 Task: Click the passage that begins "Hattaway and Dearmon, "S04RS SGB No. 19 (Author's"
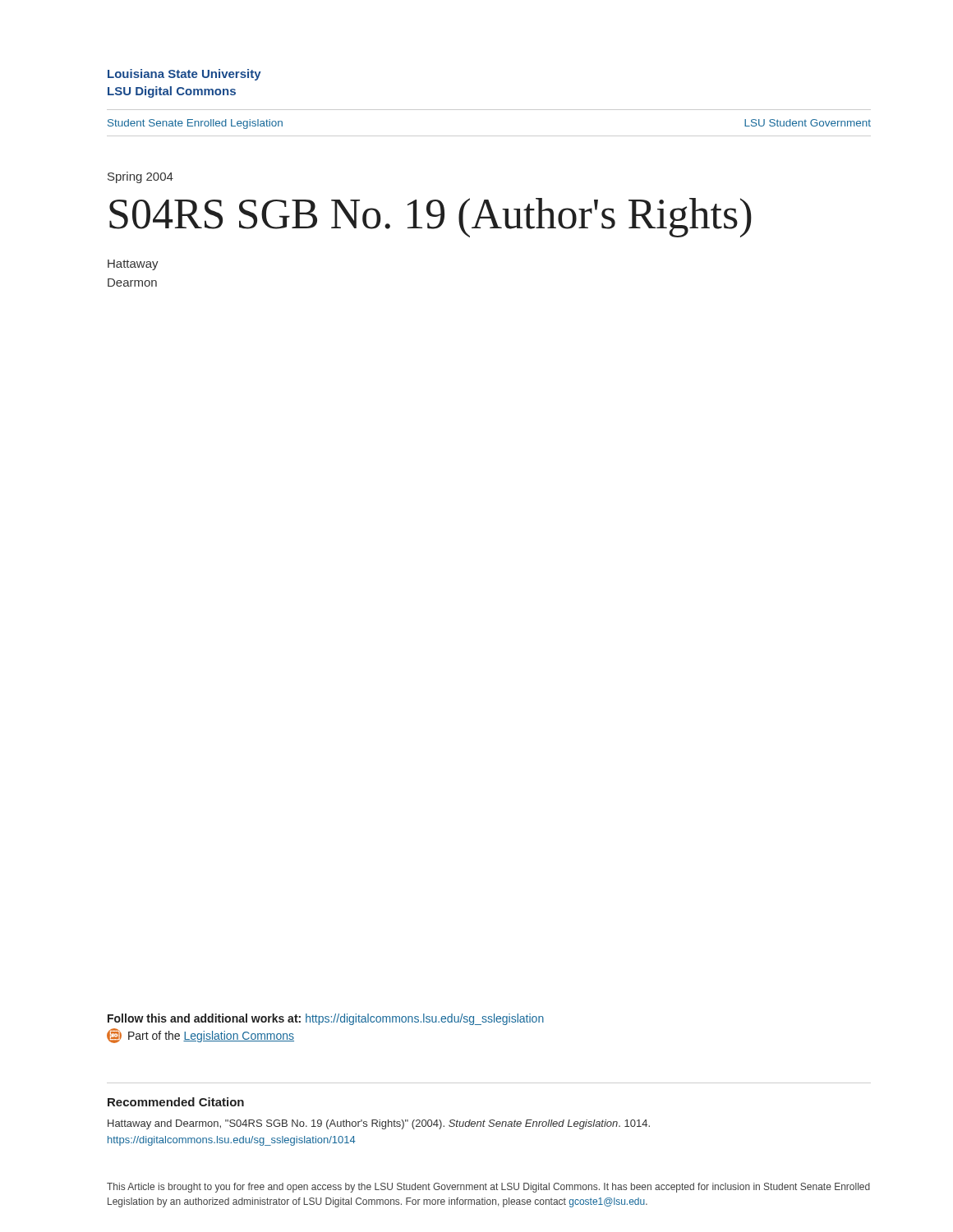pyautogui.click(x=379, y=1131)
